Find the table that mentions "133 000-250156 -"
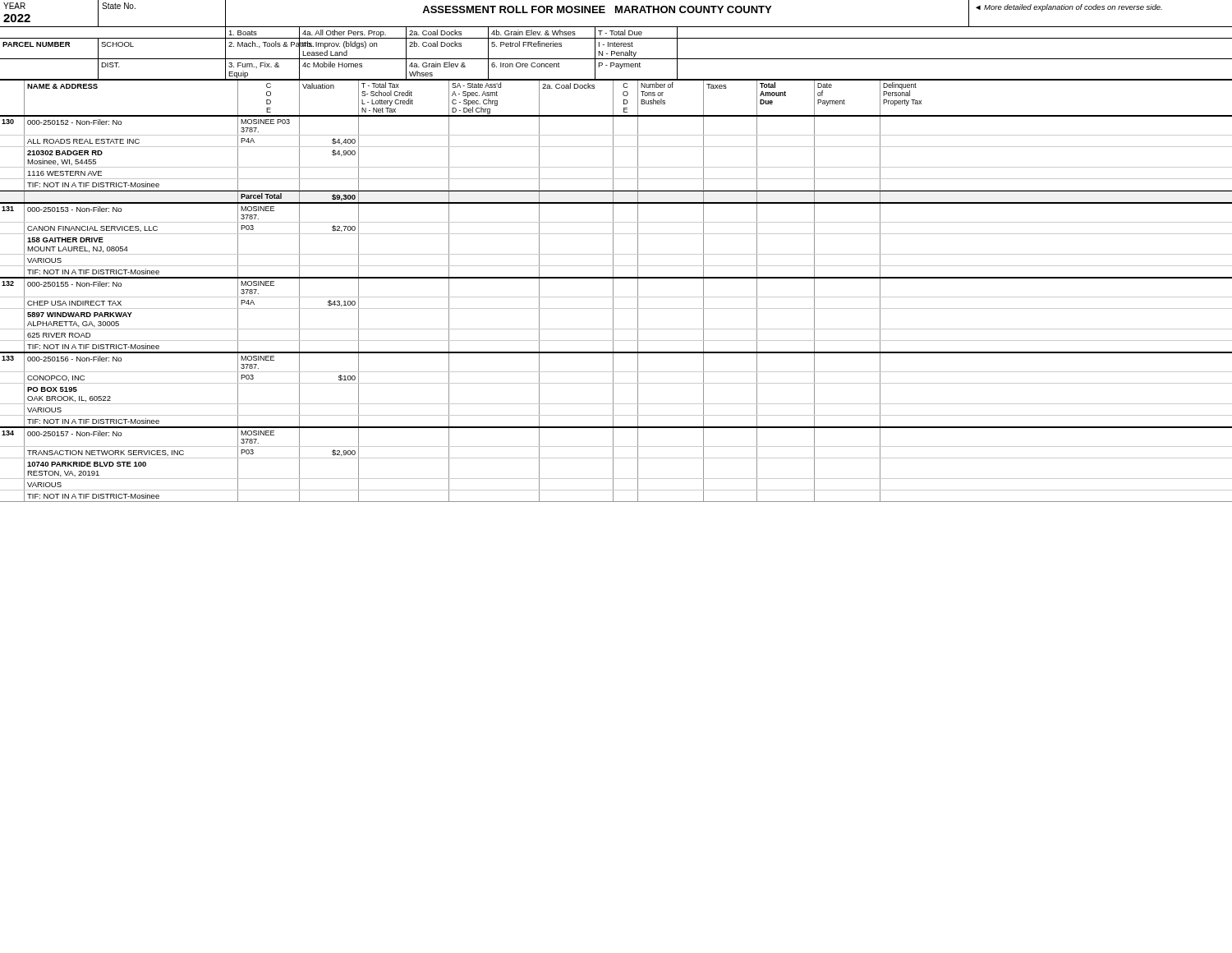Viewport: 1232px width, 953px height. click(x=616, y=391)
